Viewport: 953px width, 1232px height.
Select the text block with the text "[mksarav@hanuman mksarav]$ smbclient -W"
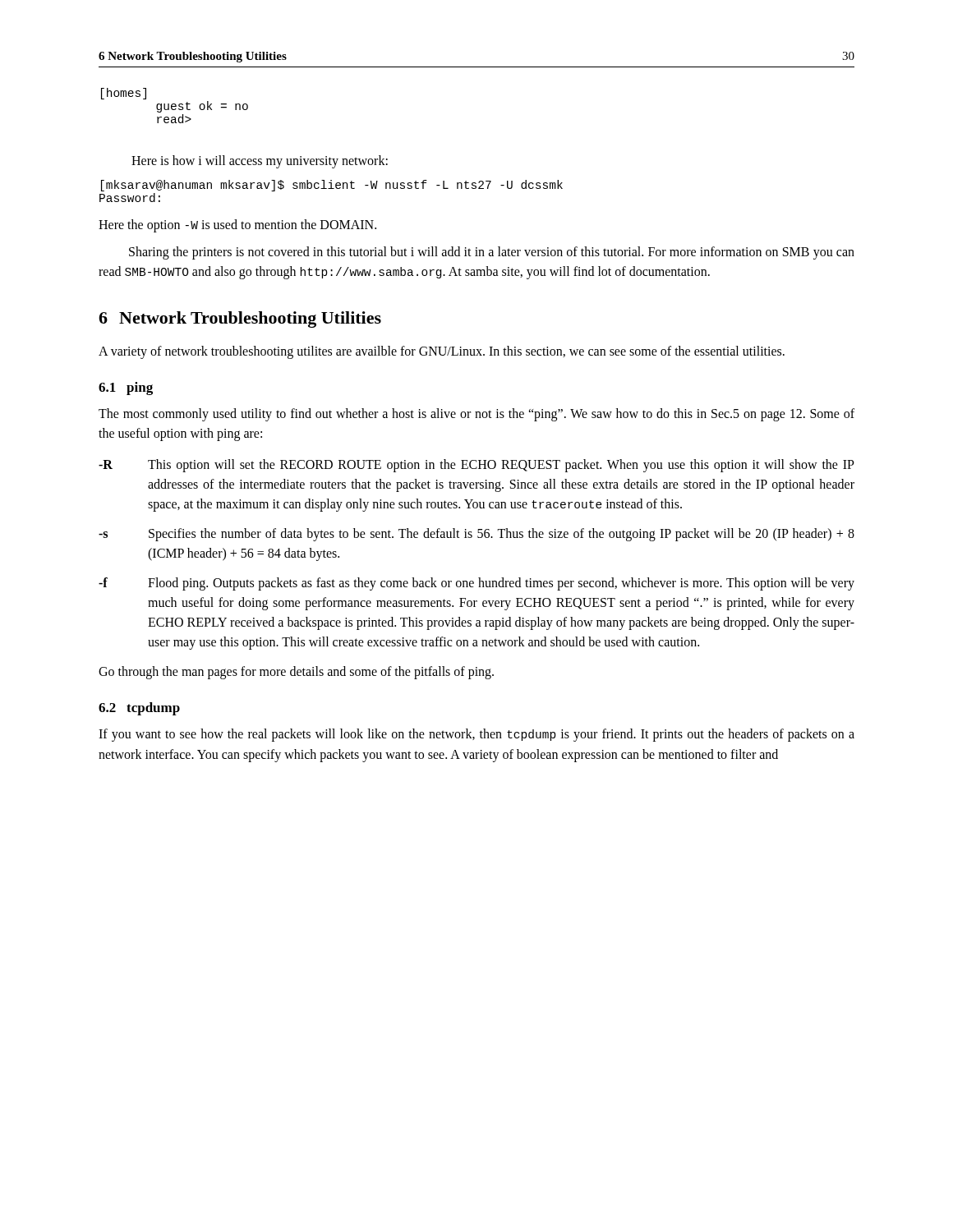coord(476,192)
